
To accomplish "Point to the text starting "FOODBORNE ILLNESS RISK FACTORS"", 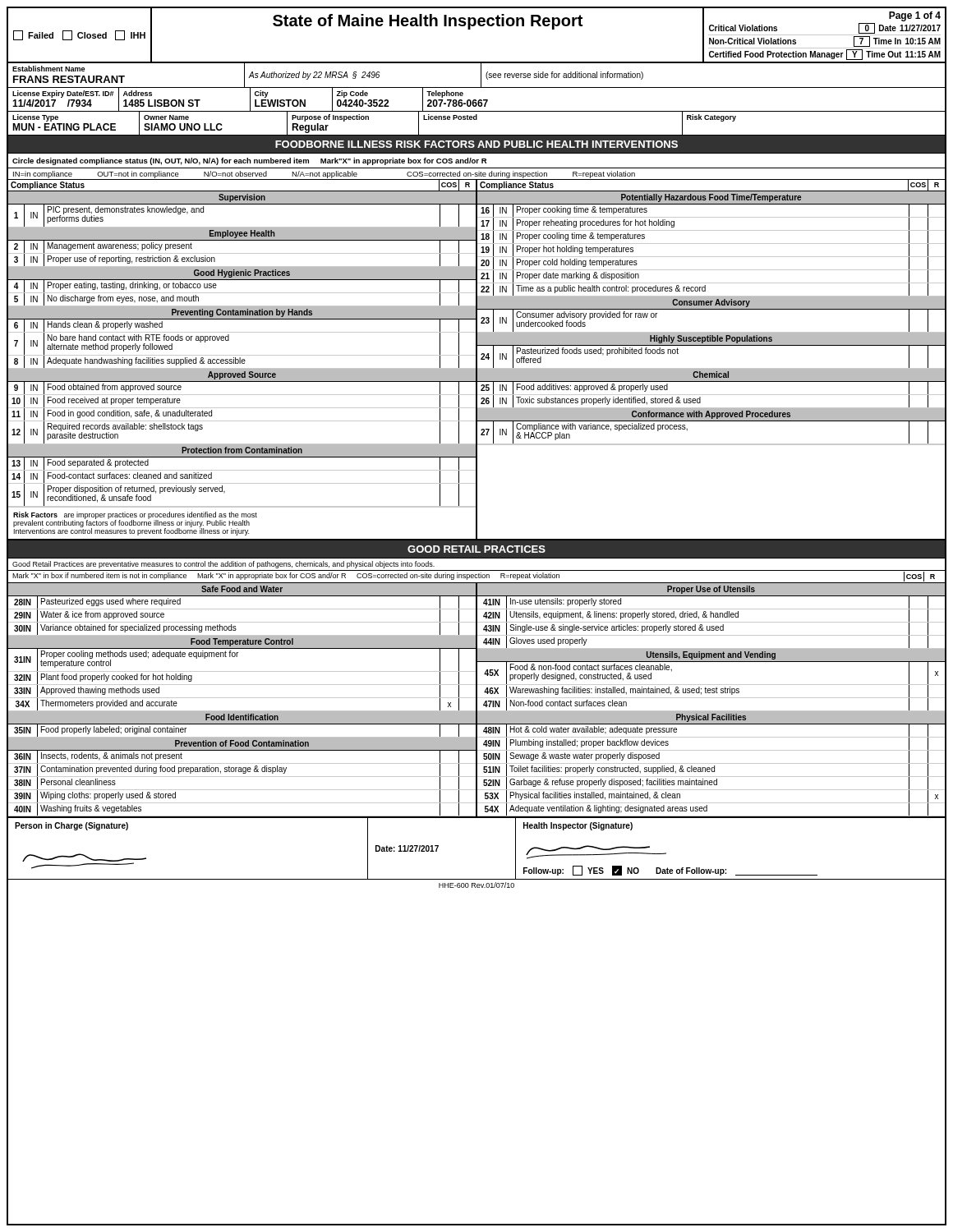I will click(476, 144).
